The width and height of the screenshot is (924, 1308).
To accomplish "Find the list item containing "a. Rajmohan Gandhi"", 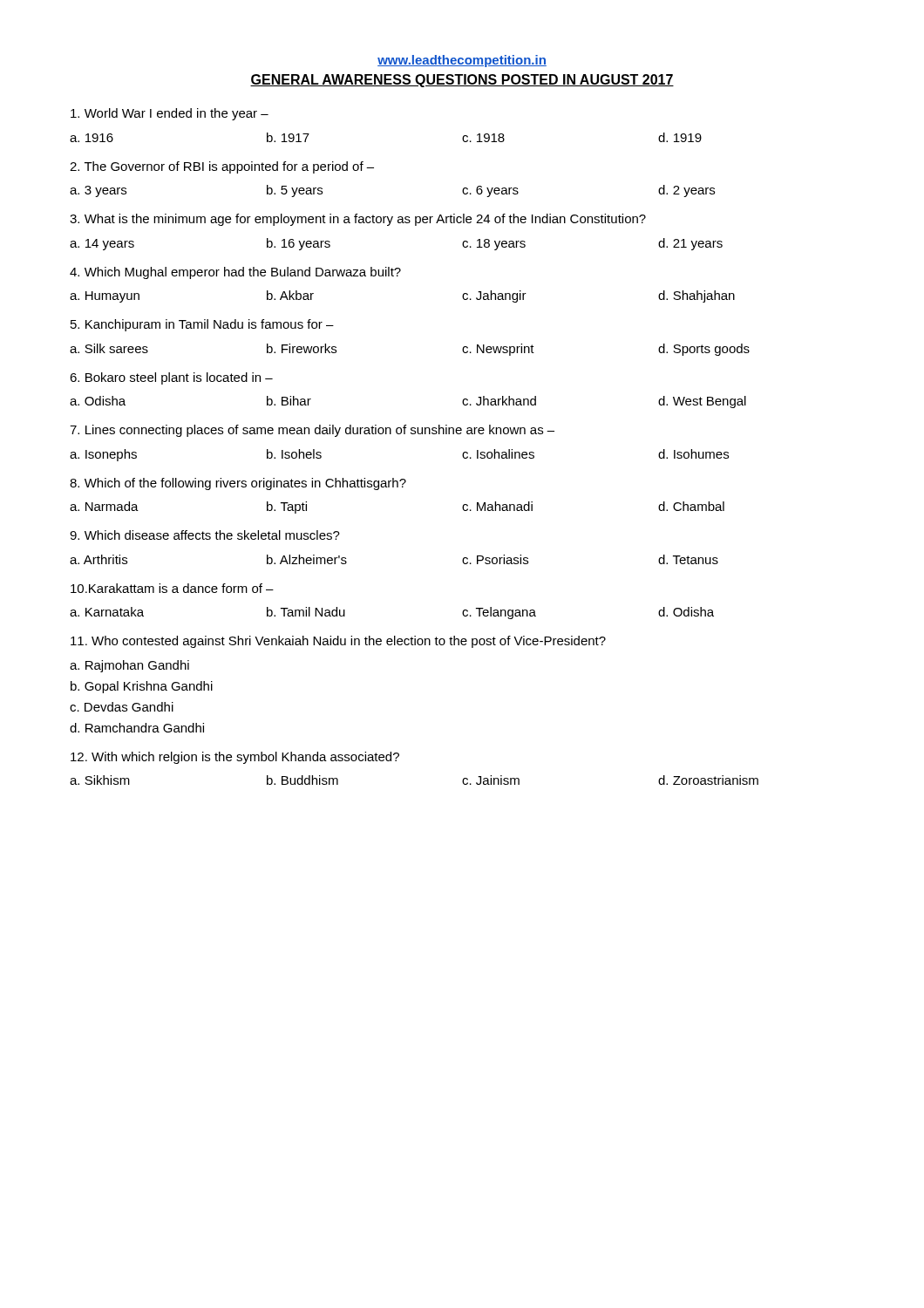I will coord(129,666).
